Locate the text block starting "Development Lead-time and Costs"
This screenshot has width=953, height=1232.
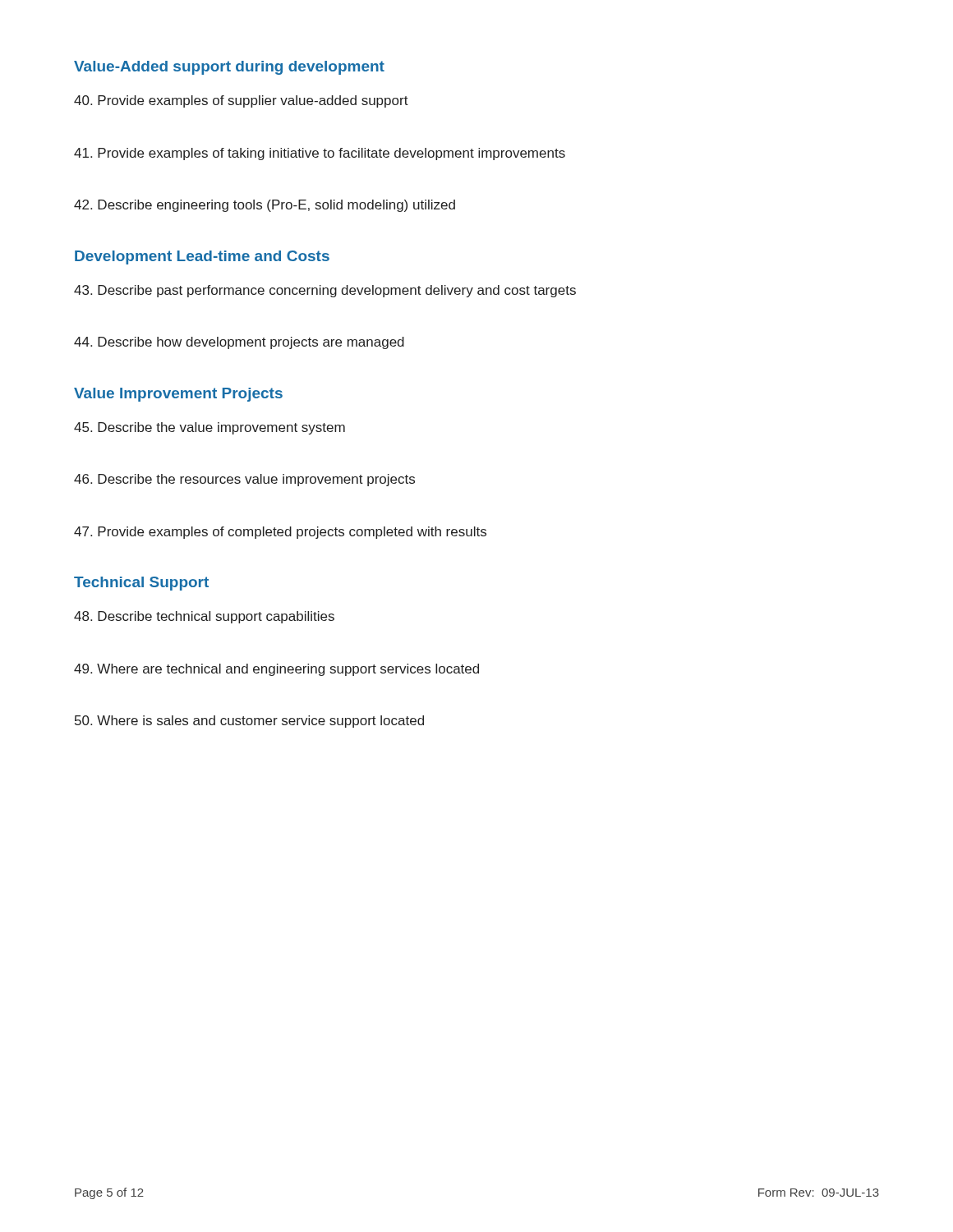tap(202, 255)
